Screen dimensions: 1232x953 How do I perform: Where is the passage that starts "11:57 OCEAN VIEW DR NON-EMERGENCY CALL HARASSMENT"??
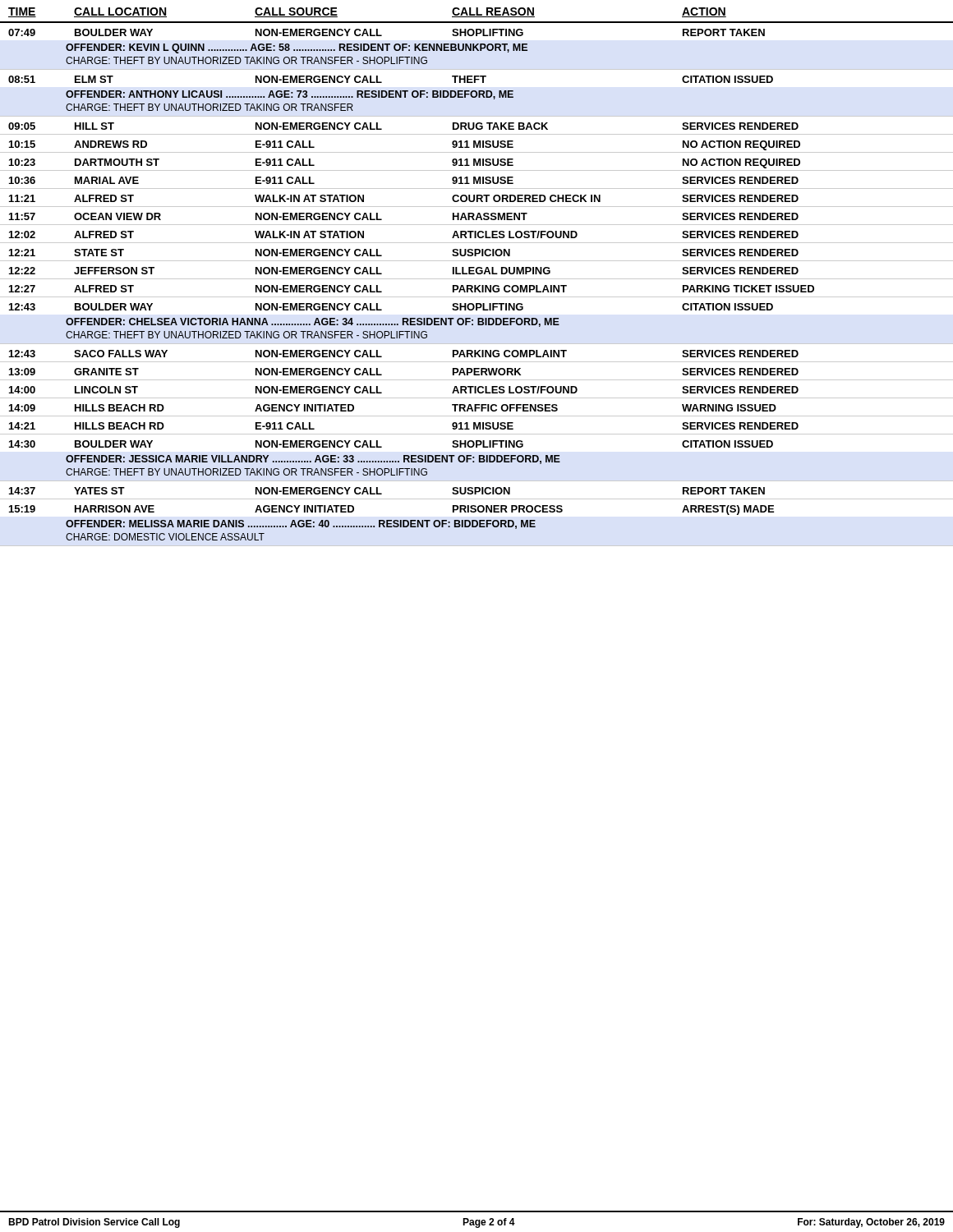pyautogui.click(x=476, y=216)
